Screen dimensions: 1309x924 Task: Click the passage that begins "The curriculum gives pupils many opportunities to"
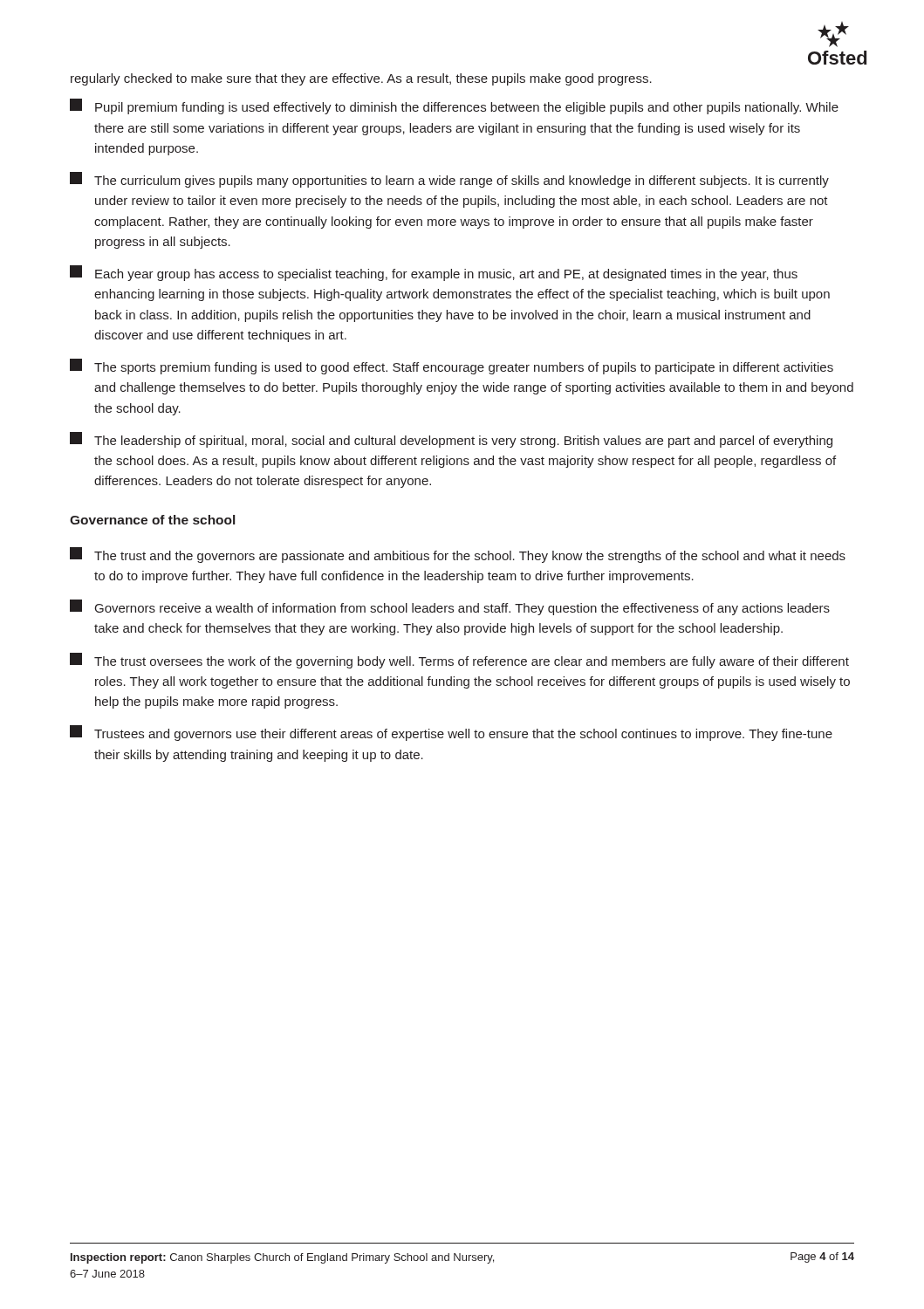[x=462, y=211]
